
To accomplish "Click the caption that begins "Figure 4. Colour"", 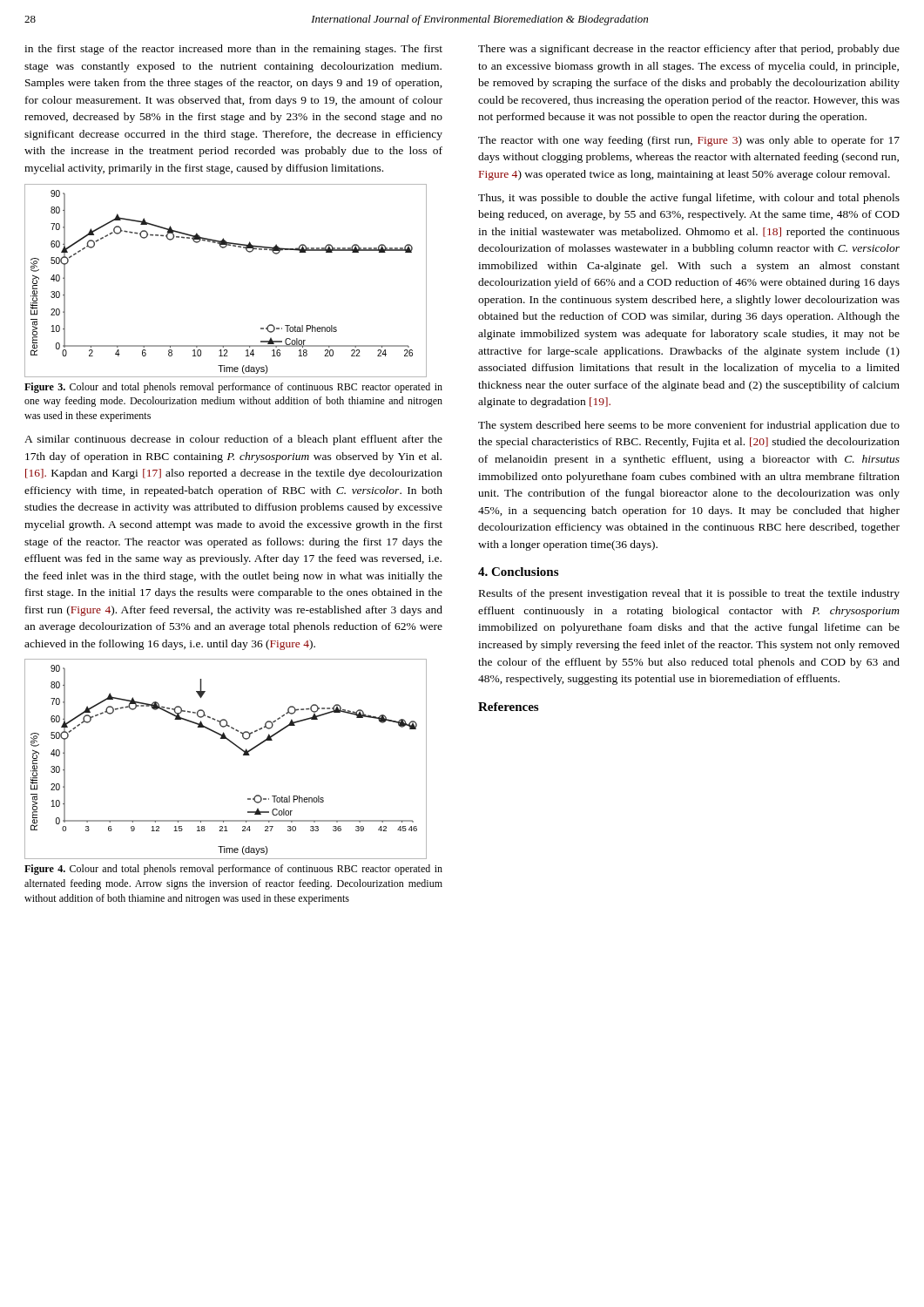I will pos(233,884).
